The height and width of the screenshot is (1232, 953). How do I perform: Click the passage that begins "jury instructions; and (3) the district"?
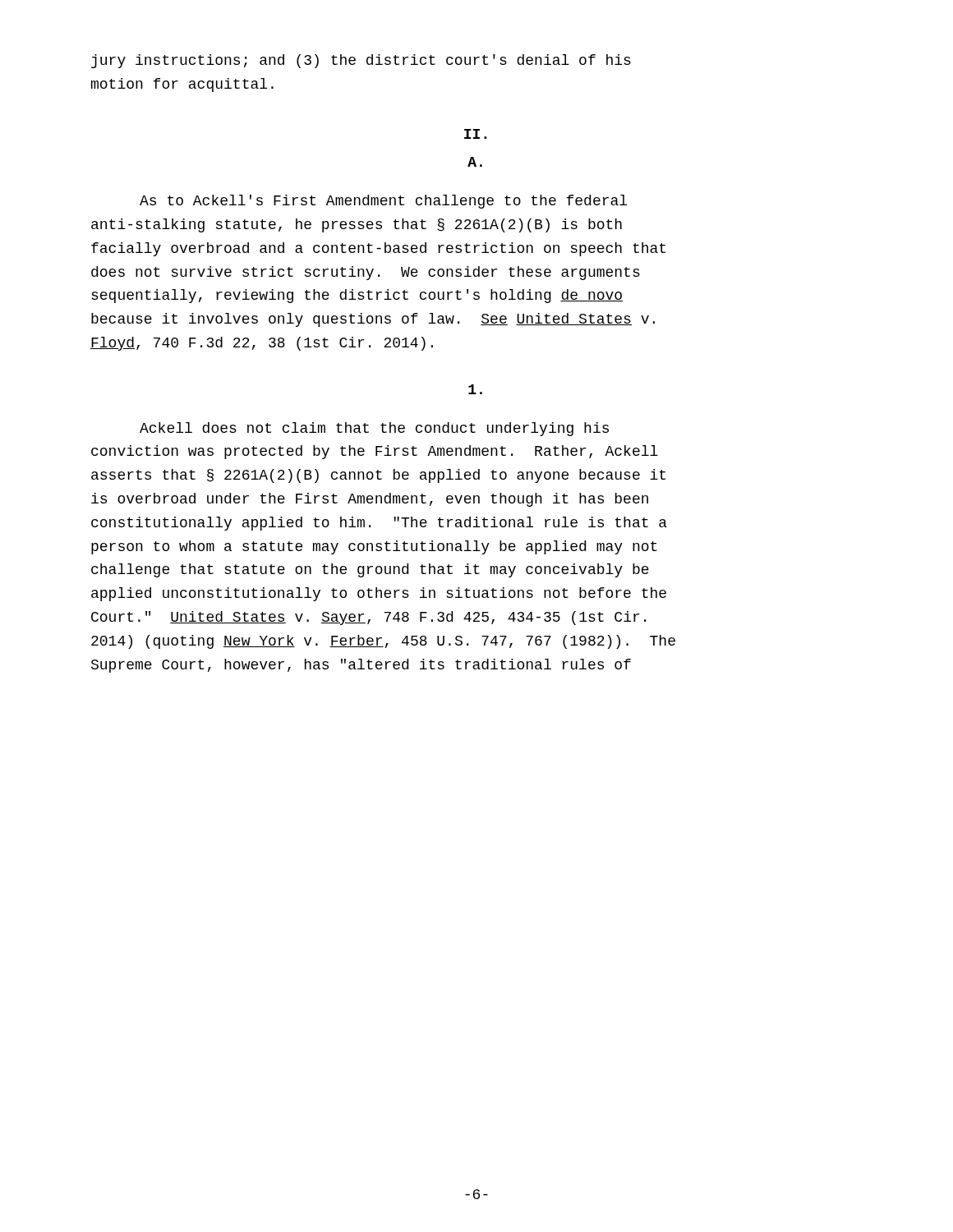pos(361,73)
